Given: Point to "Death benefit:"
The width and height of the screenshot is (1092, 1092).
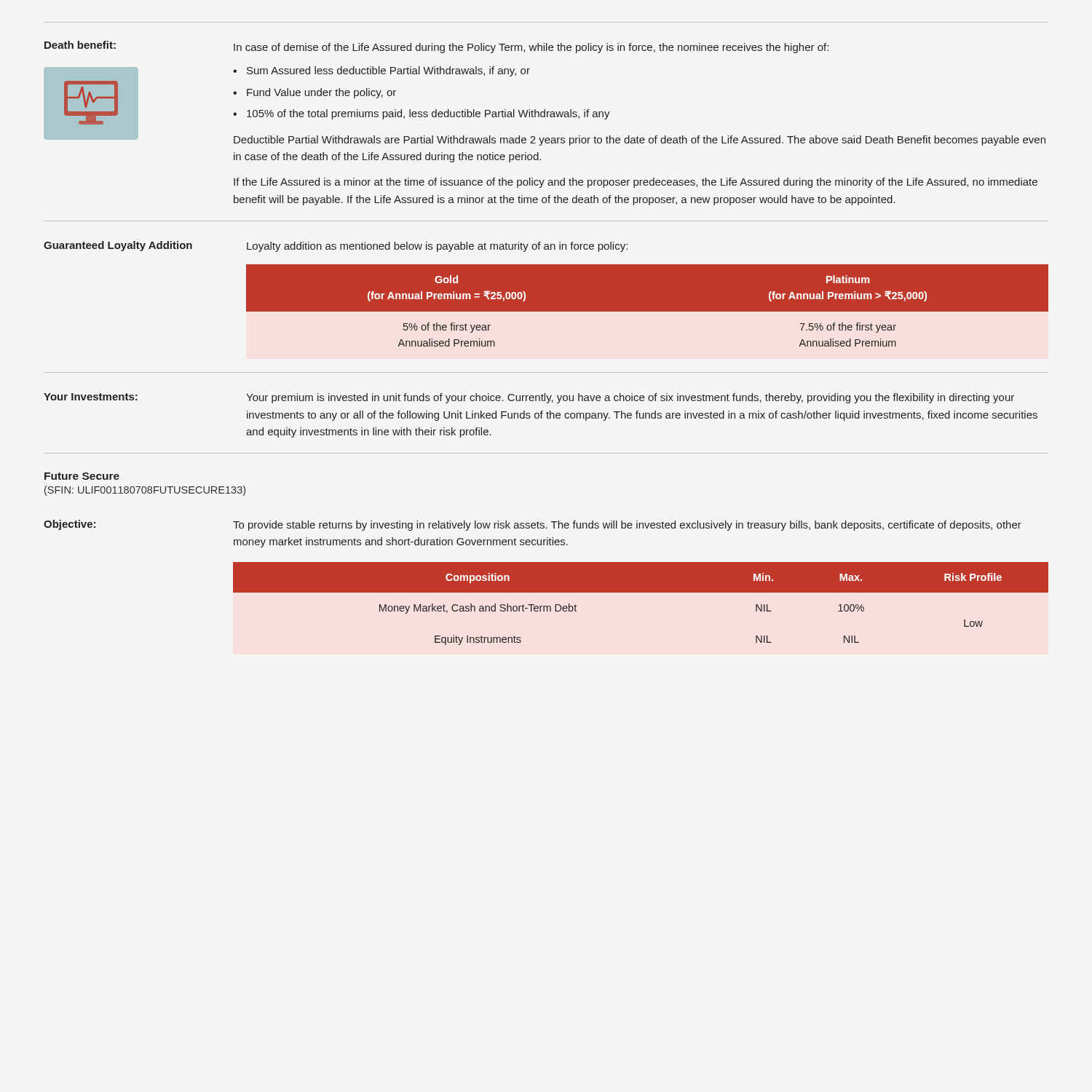Looking at the screenshot, I should [x=80, y=45].
